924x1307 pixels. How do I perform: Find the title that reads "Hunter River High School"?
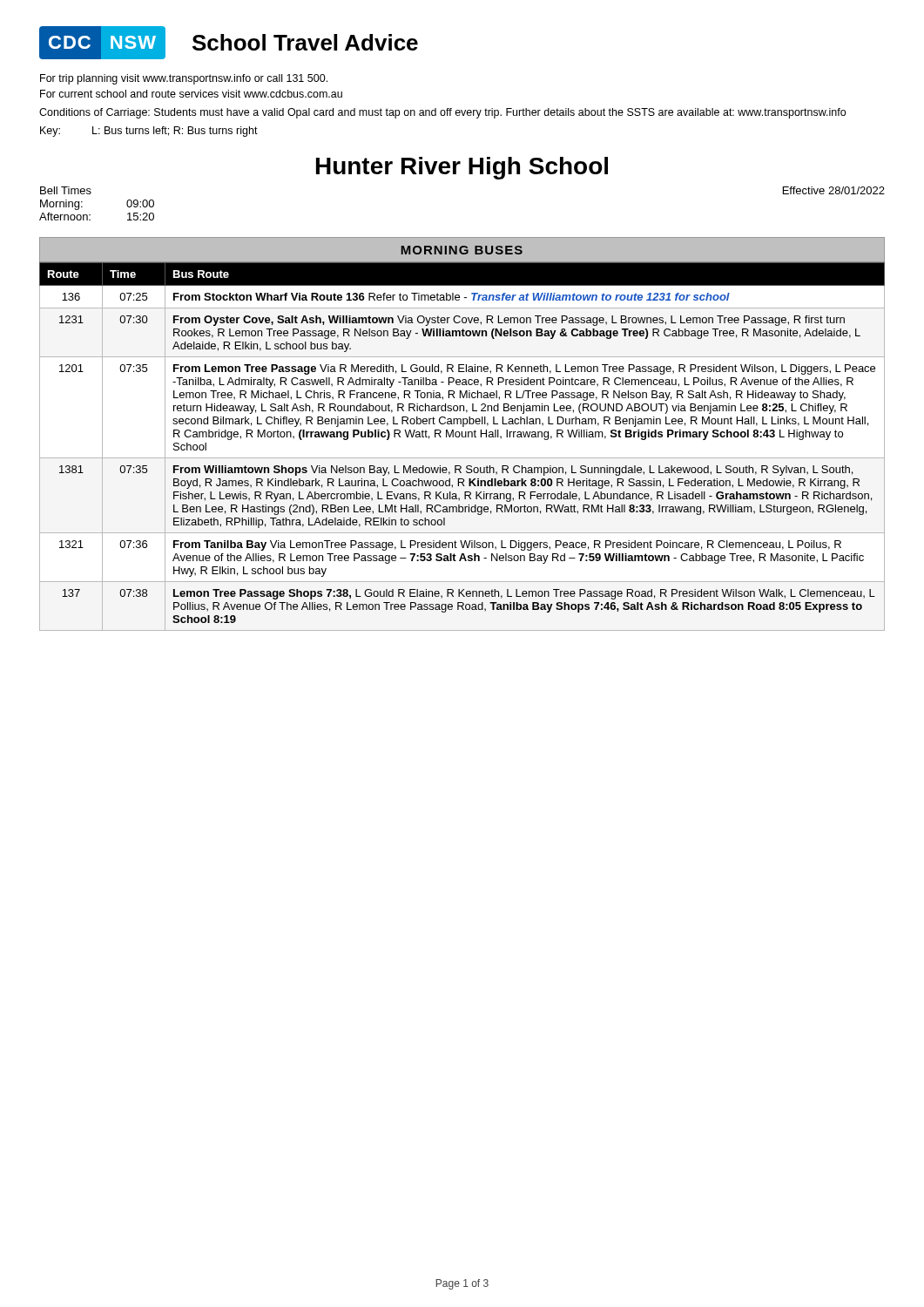462,166
